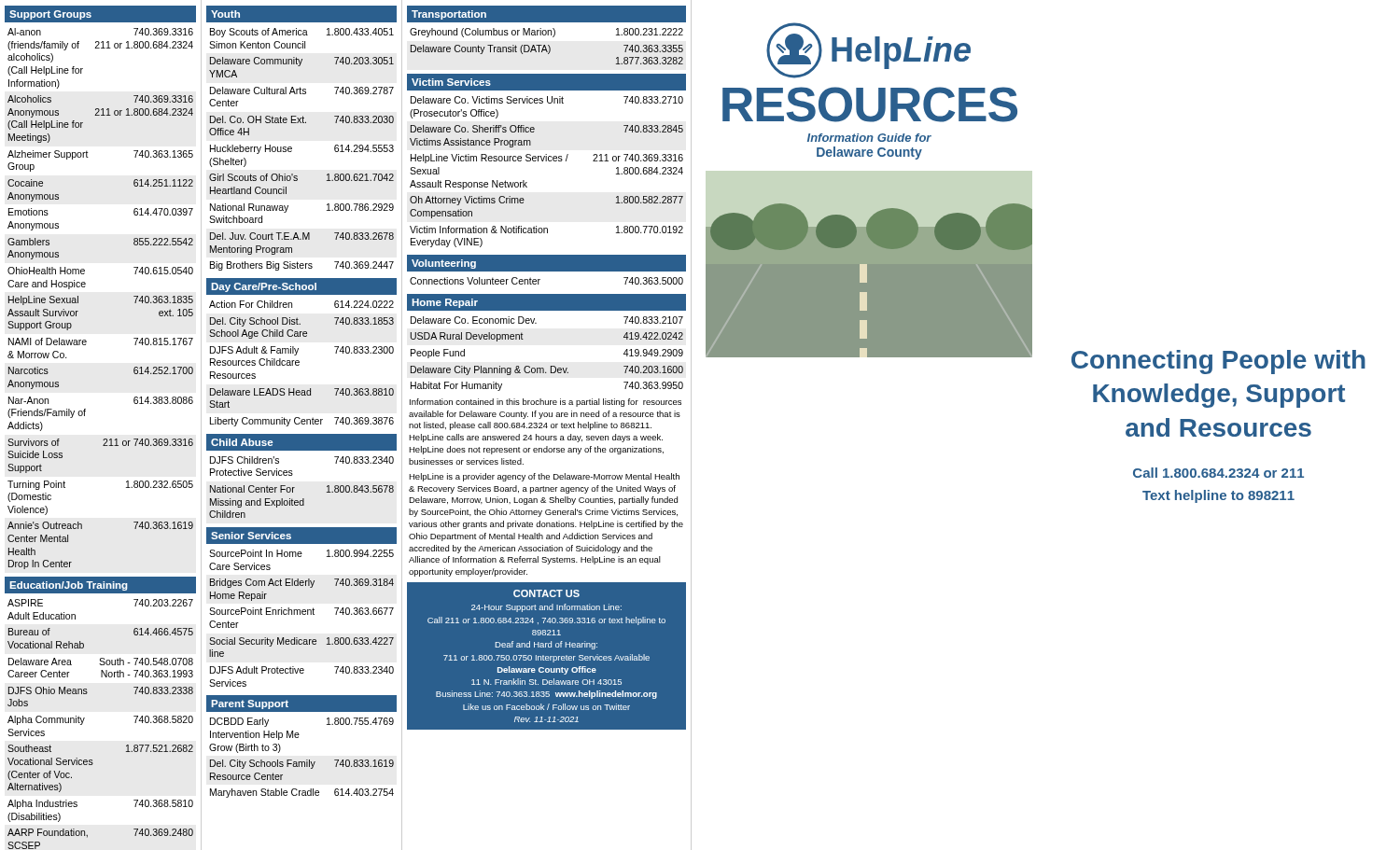The width and height of the screenshot is (1400, 850).
Task: Click on the section header that reads "Home Repair"
Action: point(445,302)
